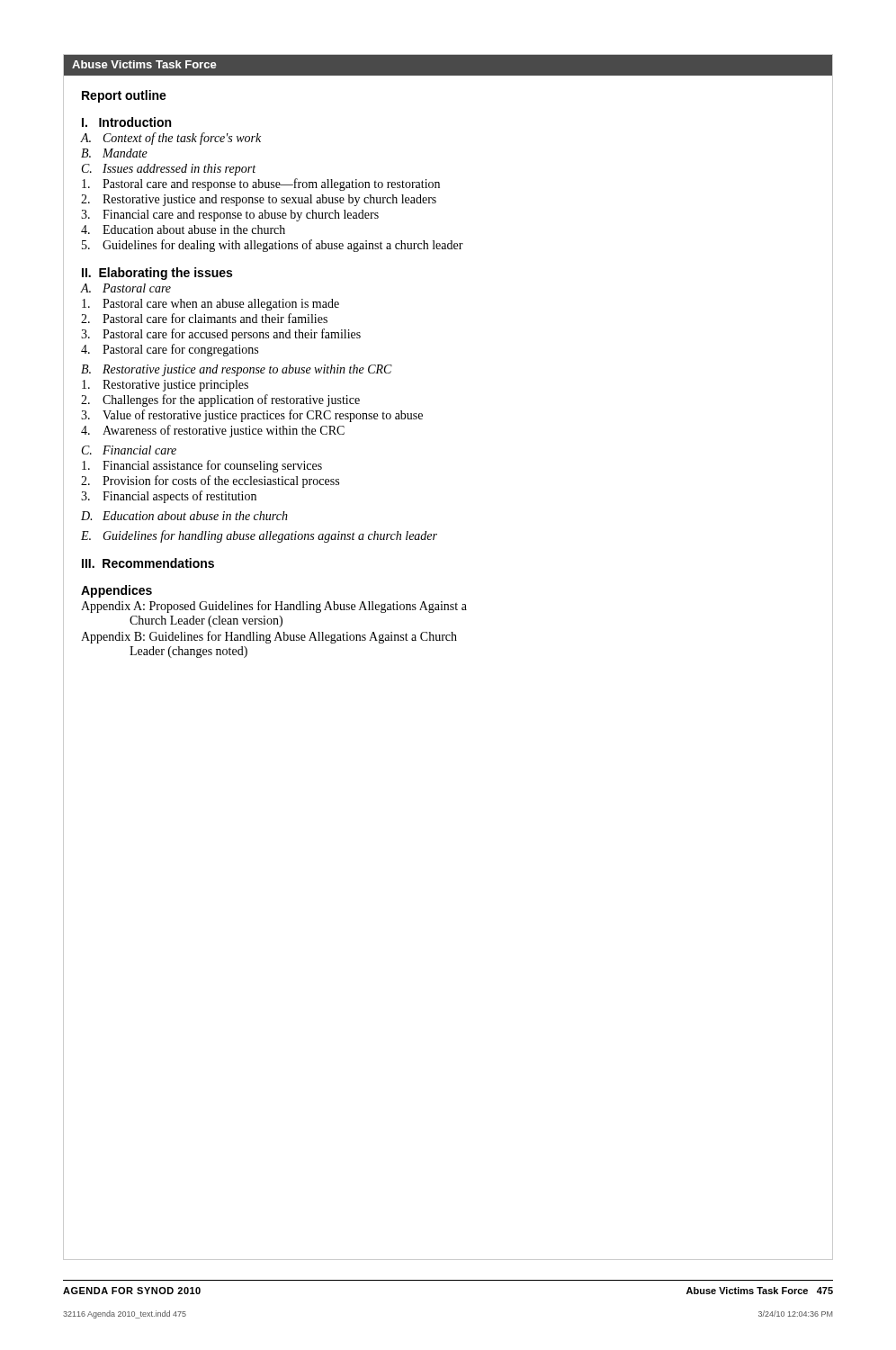Find the passage starting "Appendix A: Proposed Guidelines"
The height and width of the screenshot is (1350, 896).
pyautogui.click(x=448, y=614)
